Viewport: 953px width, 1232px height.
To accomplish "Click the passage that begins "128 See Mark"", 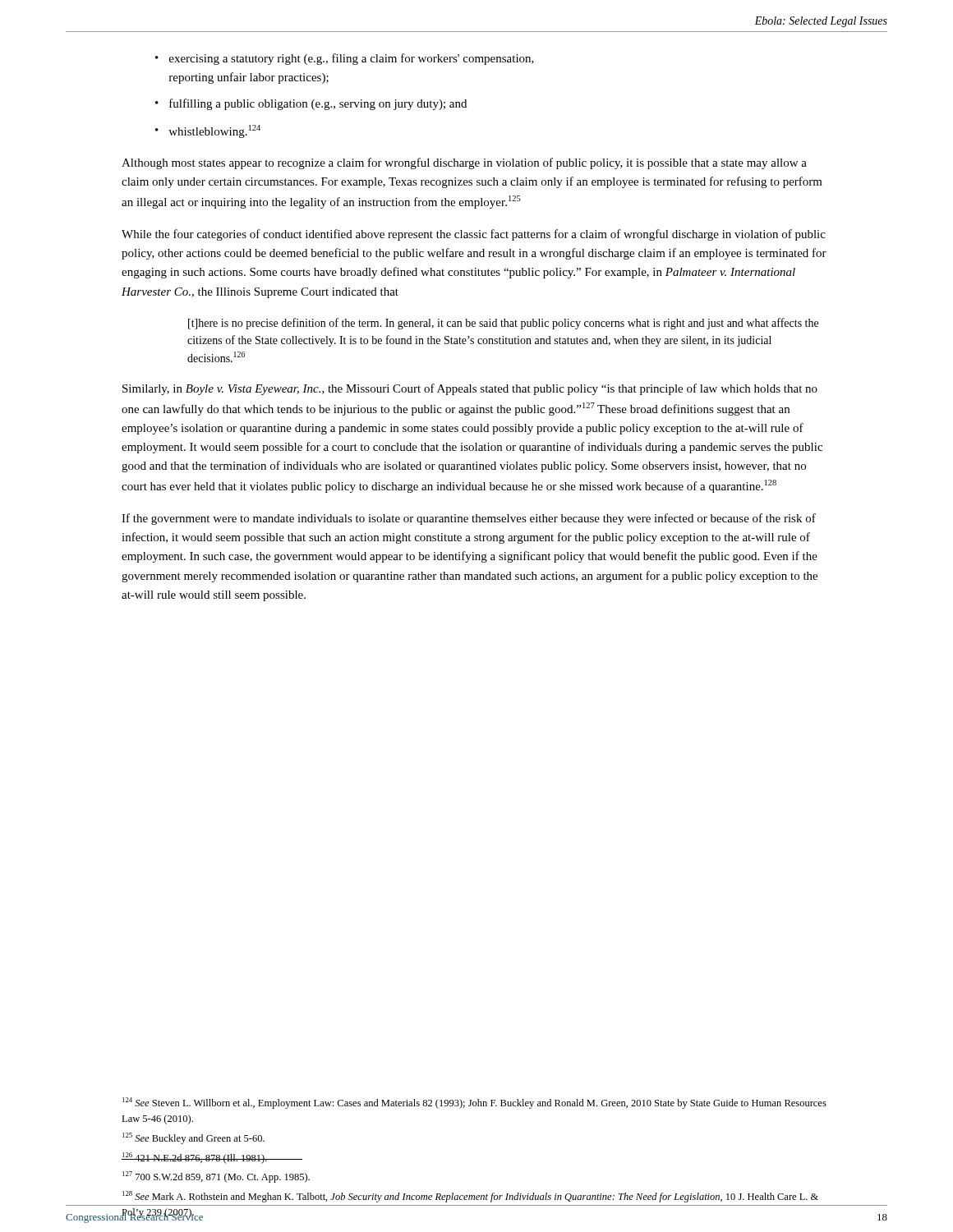I will [470, 1204].
